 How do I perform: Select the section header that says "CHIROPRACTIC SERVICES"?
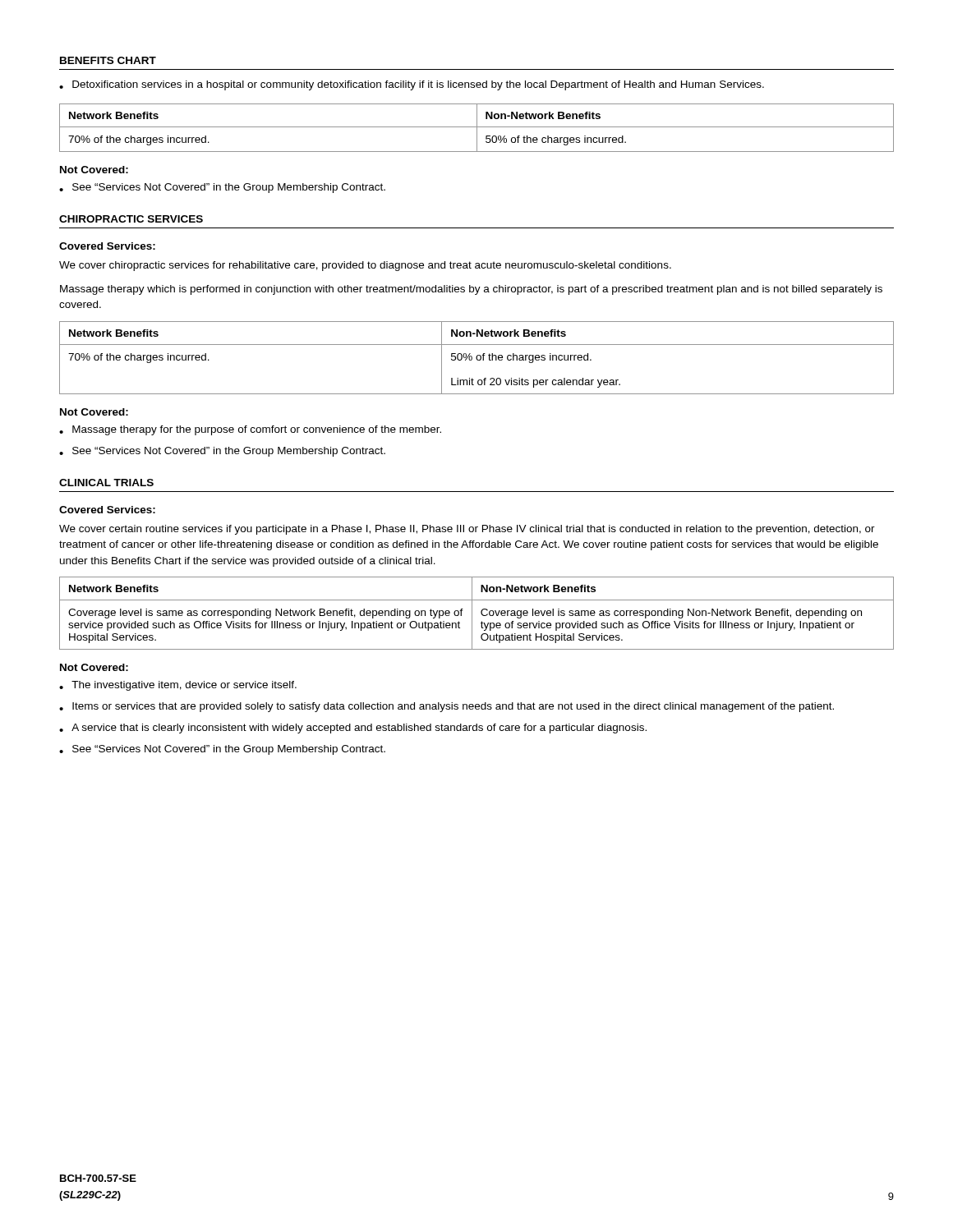[131, 219]
